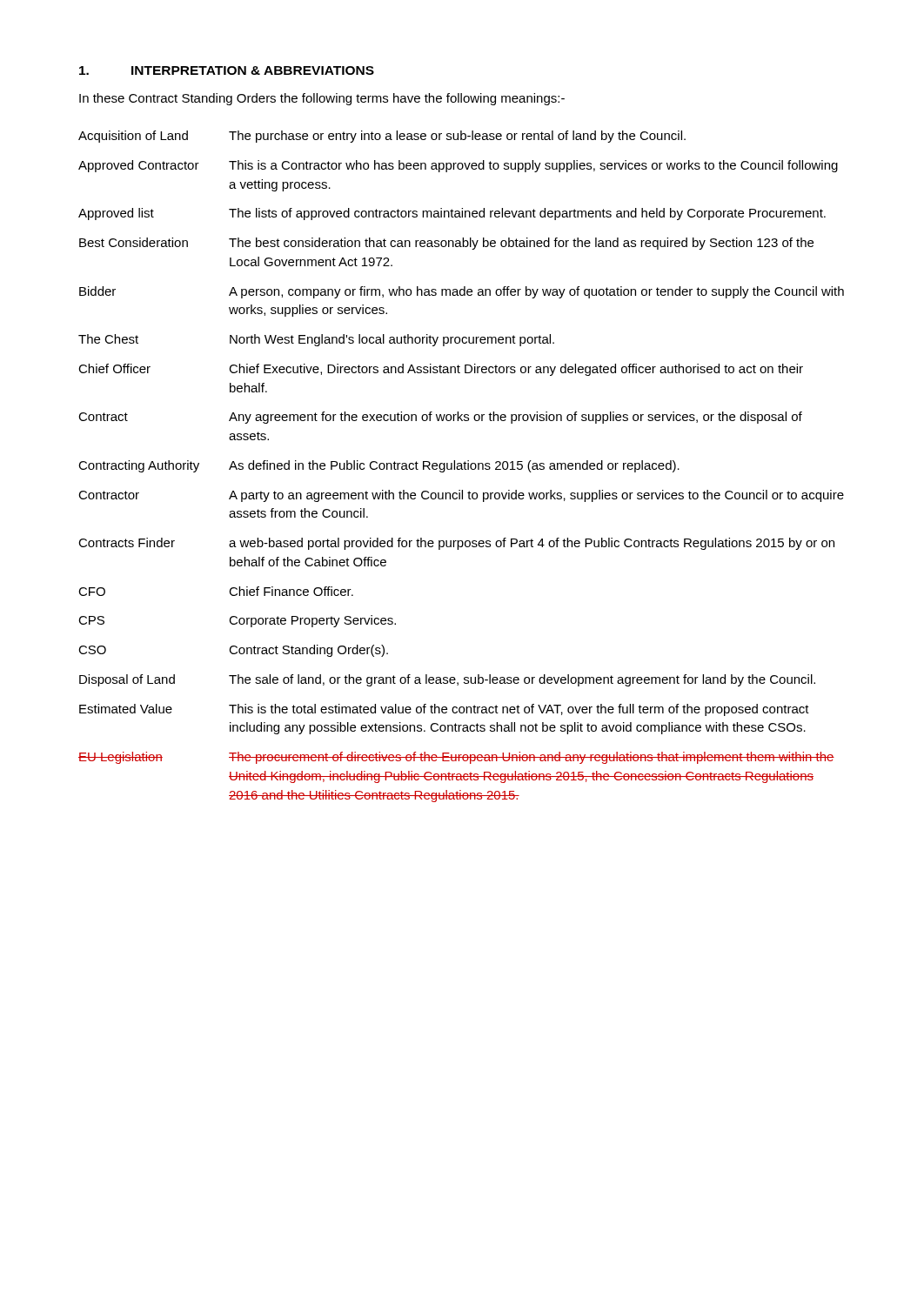Locate the block of text that opens with "In these Contract Standing Orders the following terms"
Viewport: 924px width, 1305px height.
[x=322, y=98]
